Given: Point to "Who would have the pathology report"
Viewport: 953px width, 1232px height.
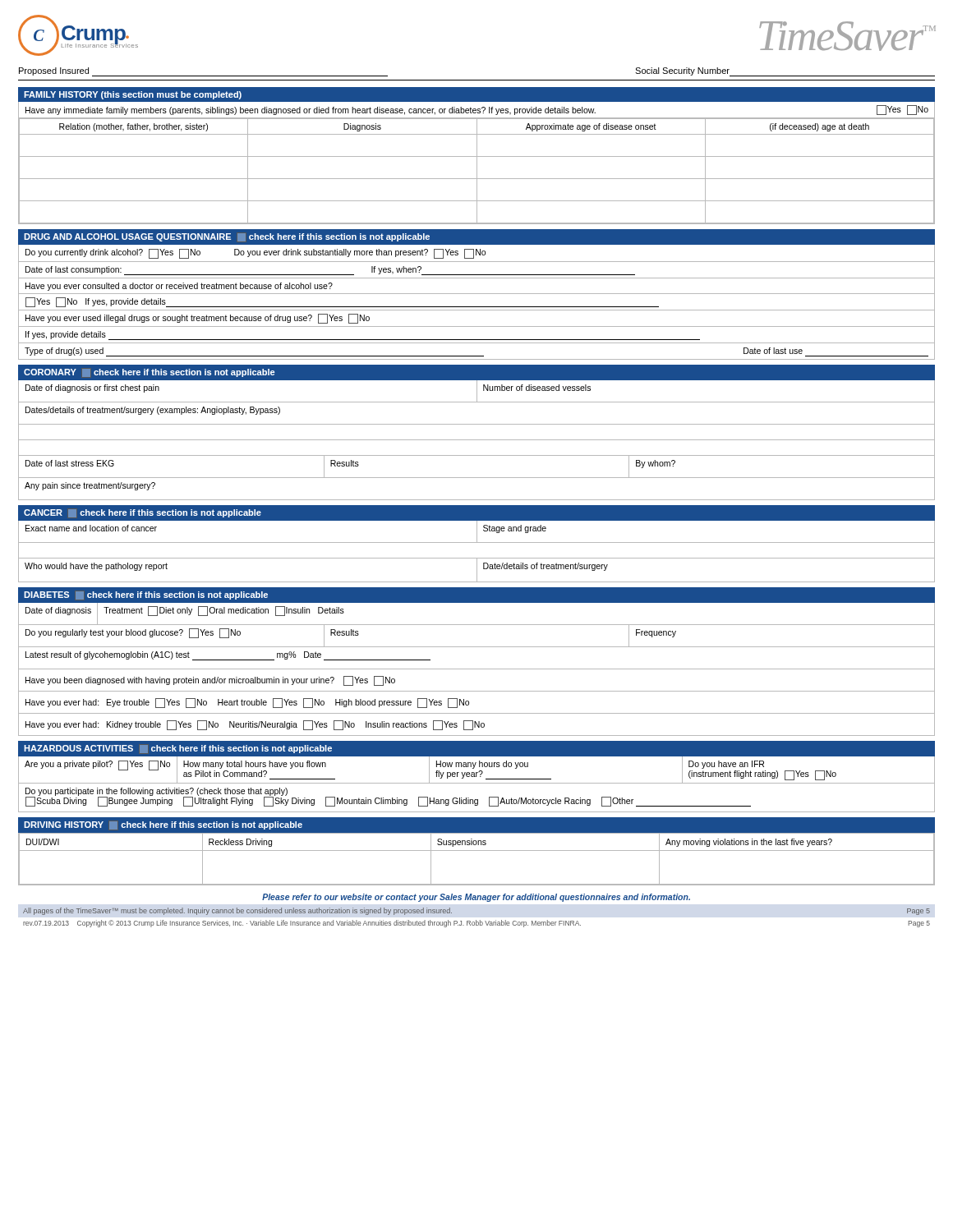Looking at the screenshot, I should click(x=96, y=566).
